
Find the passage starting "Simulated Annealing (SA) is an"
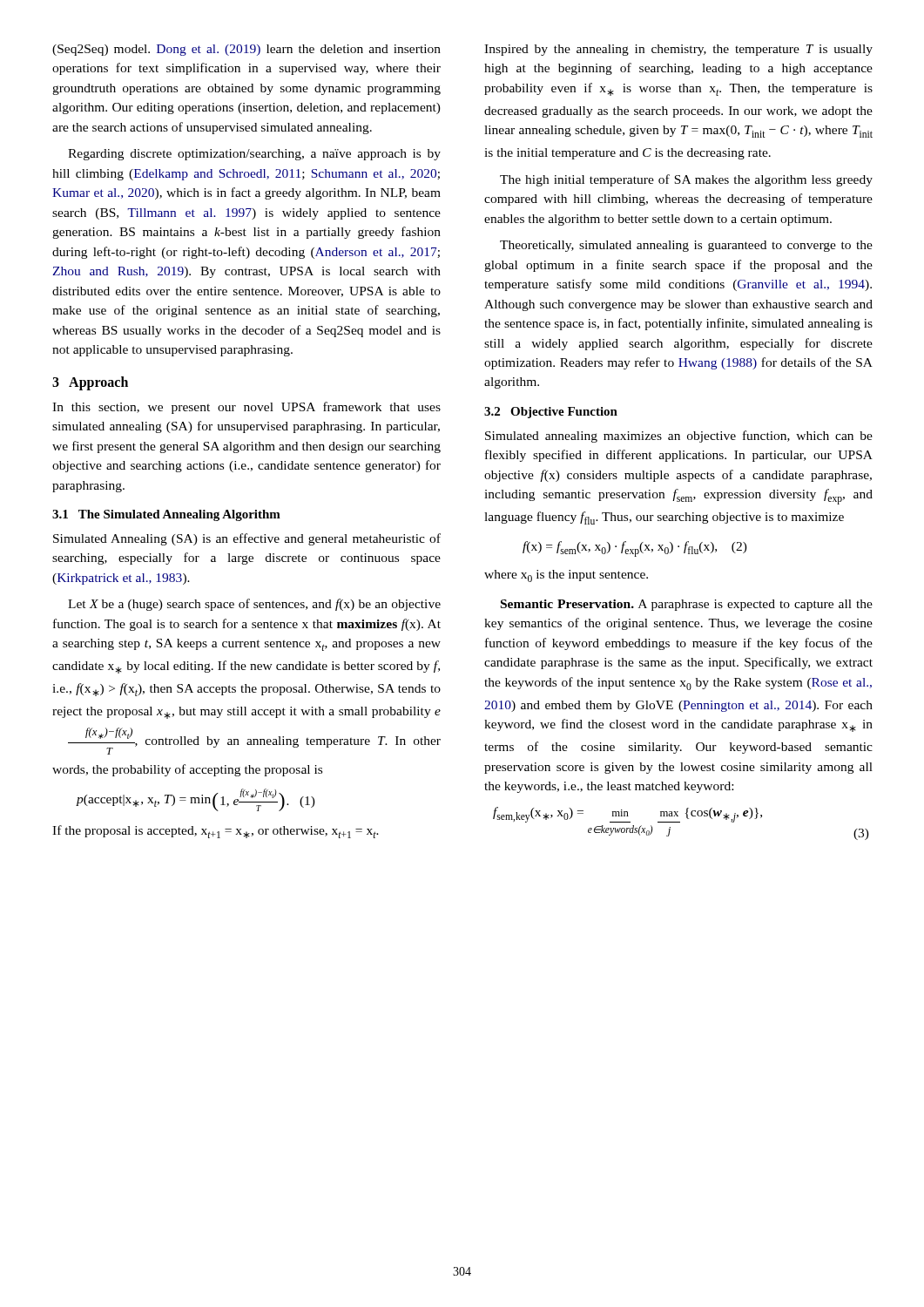(246, 558)
